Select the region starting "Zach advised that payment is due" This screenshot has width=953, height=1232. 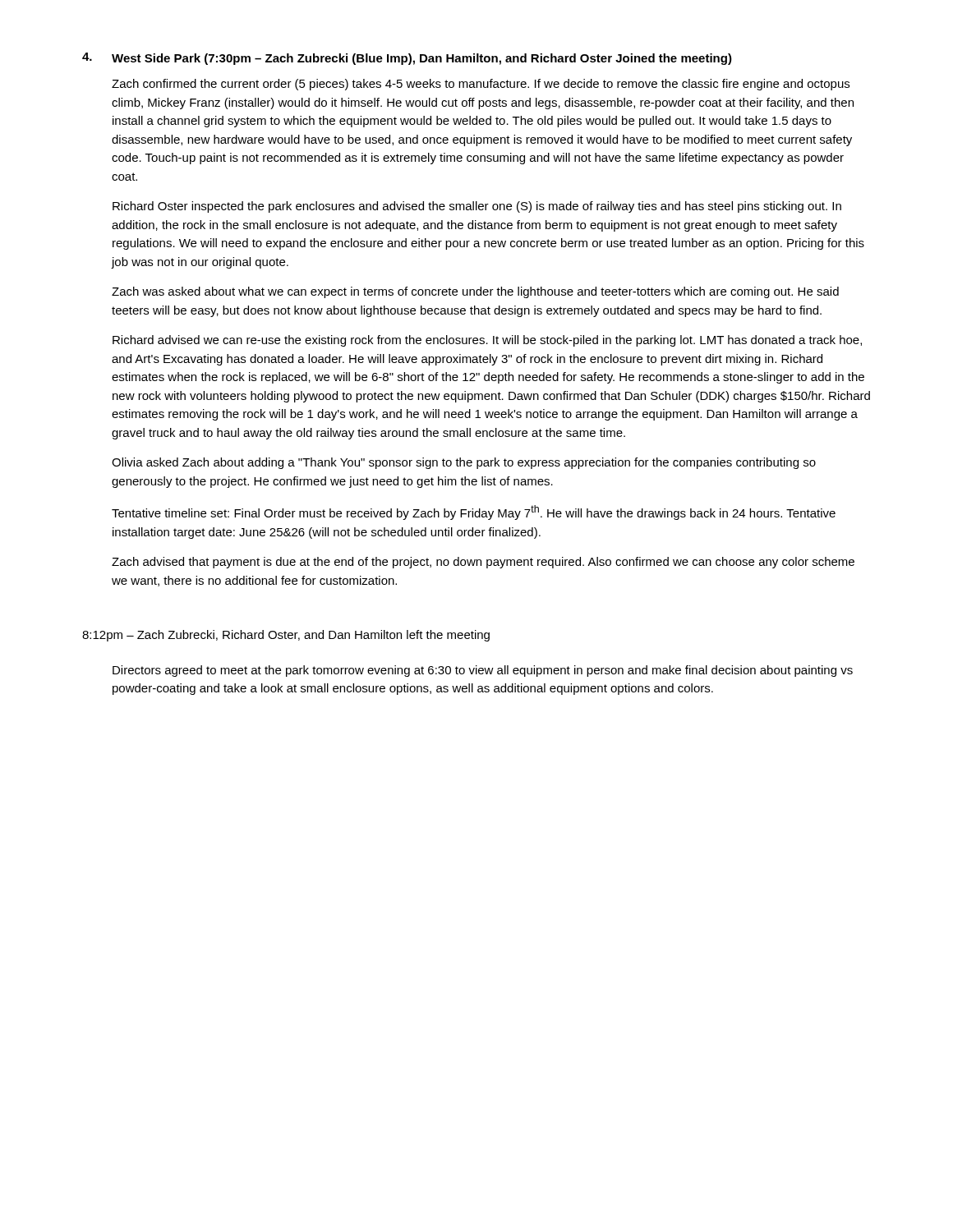(483, 571)
